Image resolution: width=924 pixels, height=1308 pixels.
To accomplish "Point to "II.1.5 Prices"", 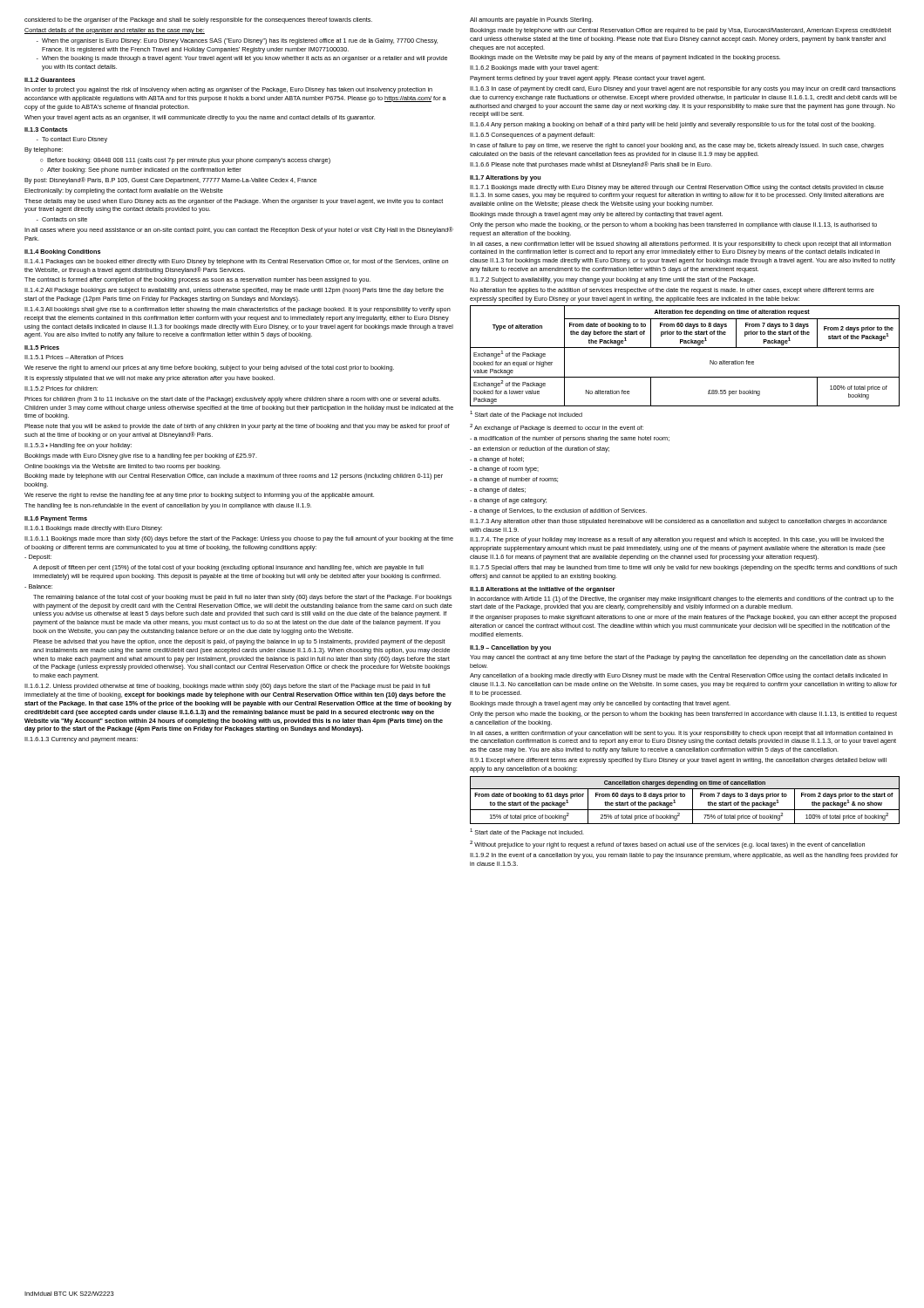I will coord(42,347).
